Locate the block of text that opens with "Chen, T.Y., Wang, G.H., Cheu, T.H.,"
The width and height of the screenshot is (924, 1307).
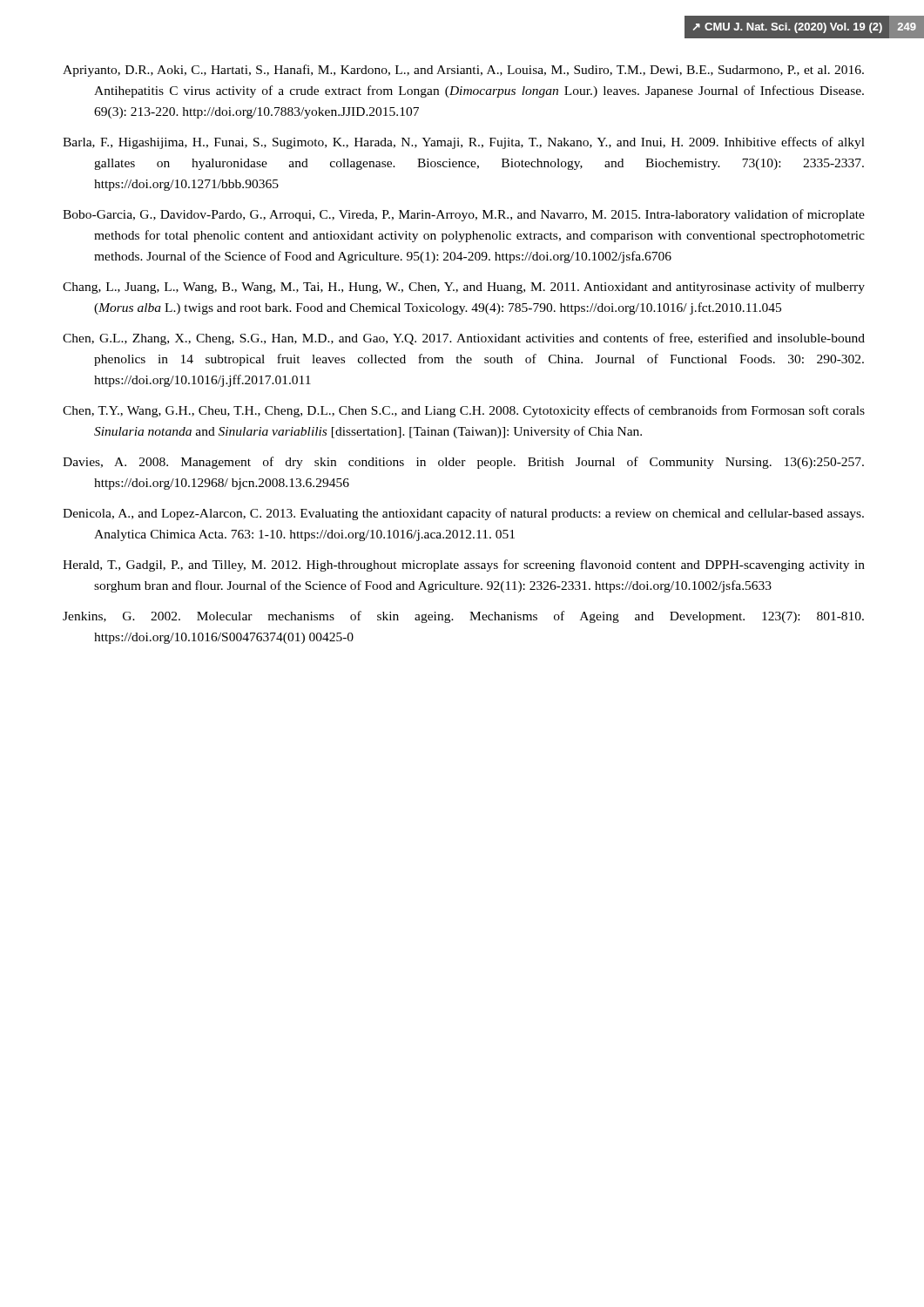(x=464, y=421)
